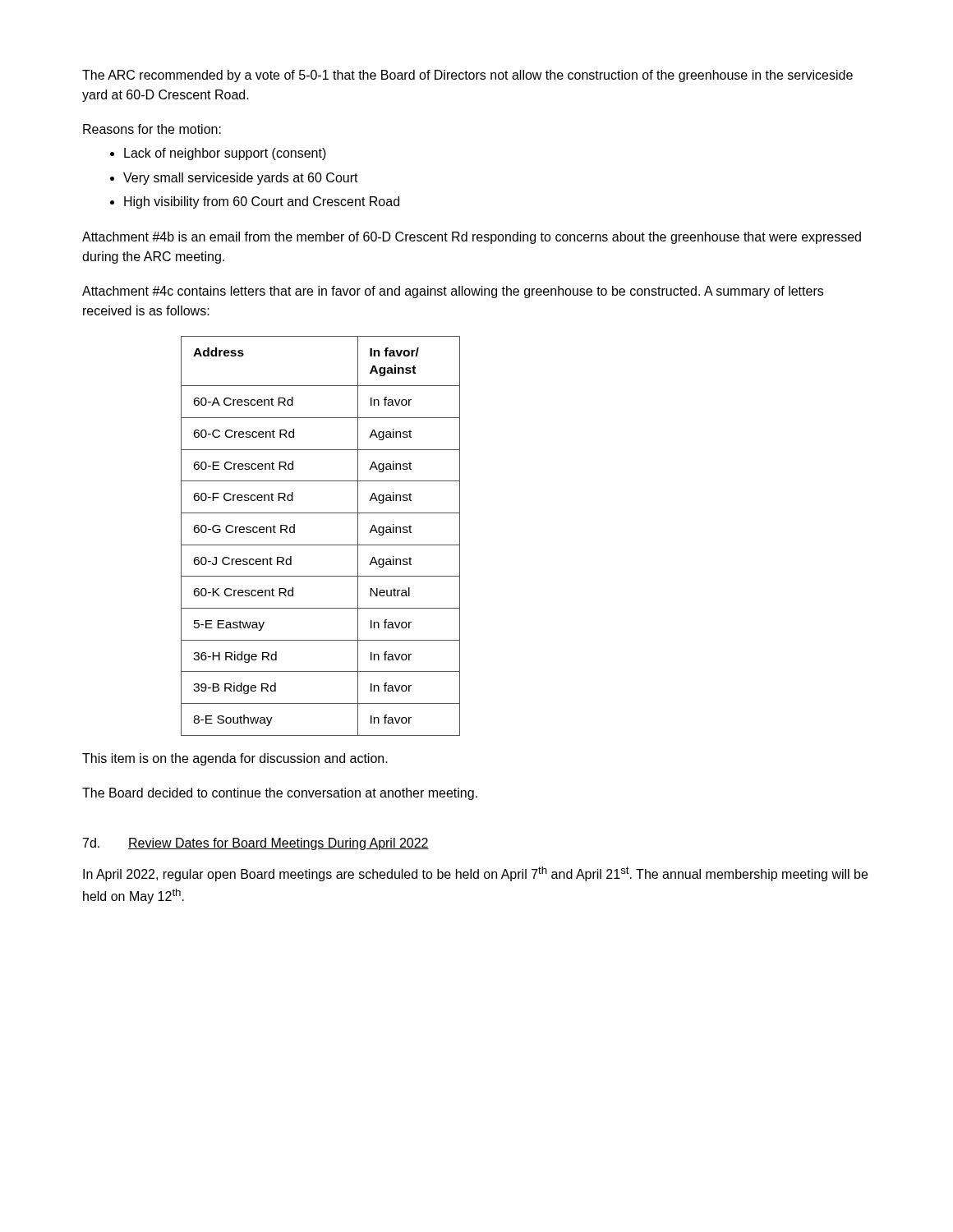The height and width of the screenshot is (1232, 953).
Task: Select the element starting "In April 2022,"
Action: pyautogui.click(x=475, y=884)
